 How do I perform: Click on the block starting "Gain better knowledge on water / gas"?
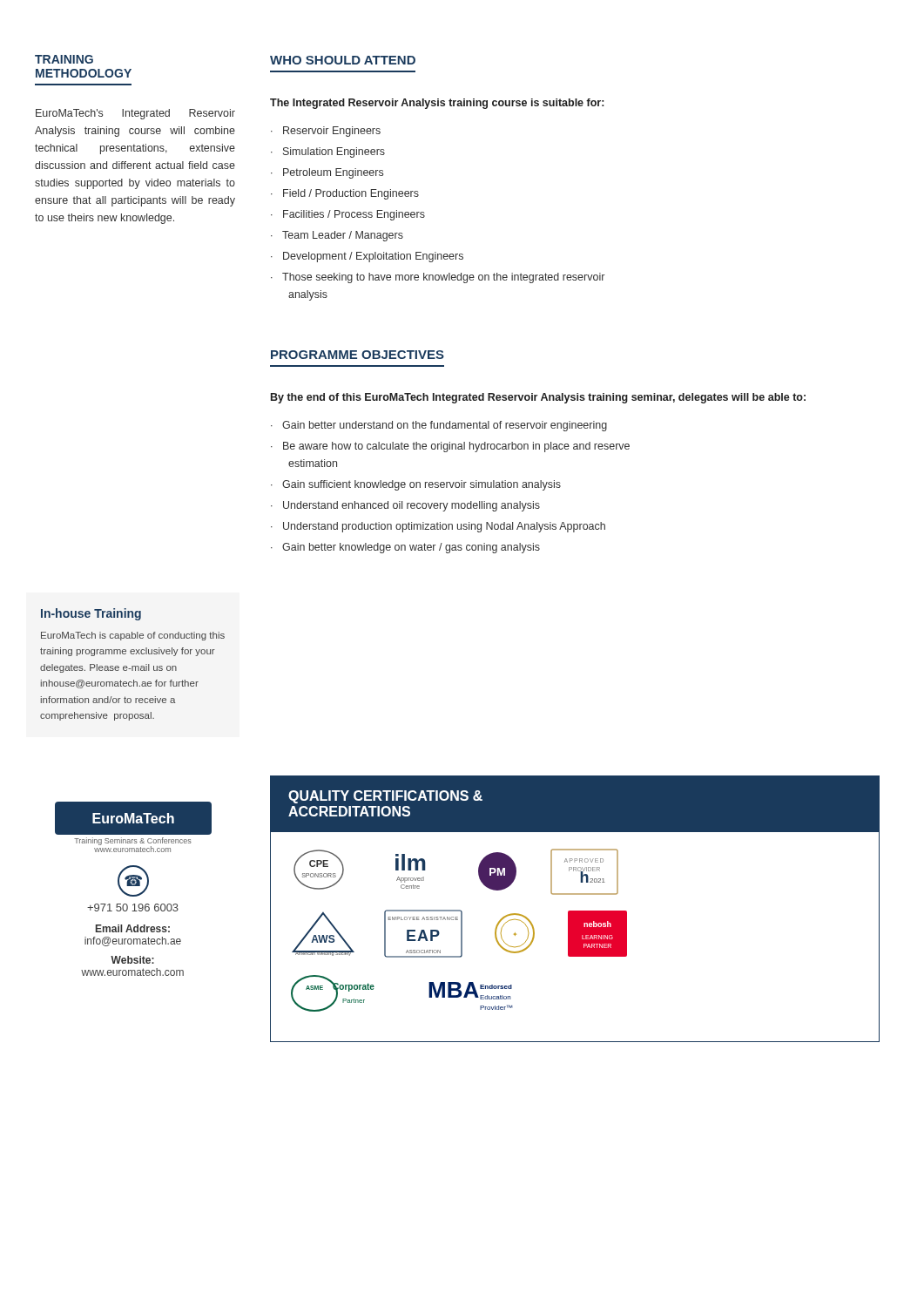click(411, 547)
